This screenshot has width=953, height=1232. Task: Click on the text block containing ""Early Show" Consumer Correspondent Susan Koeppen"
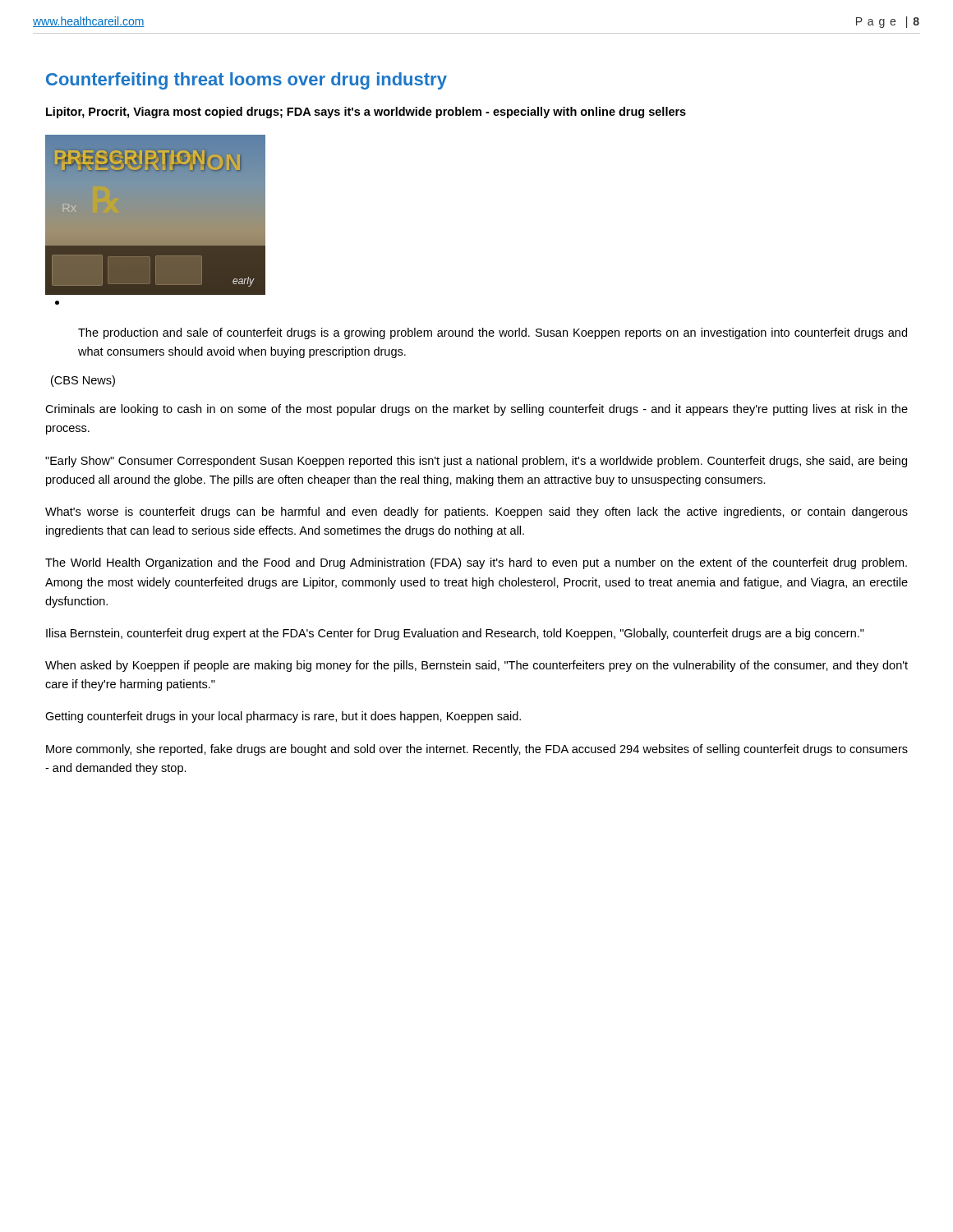476,470
